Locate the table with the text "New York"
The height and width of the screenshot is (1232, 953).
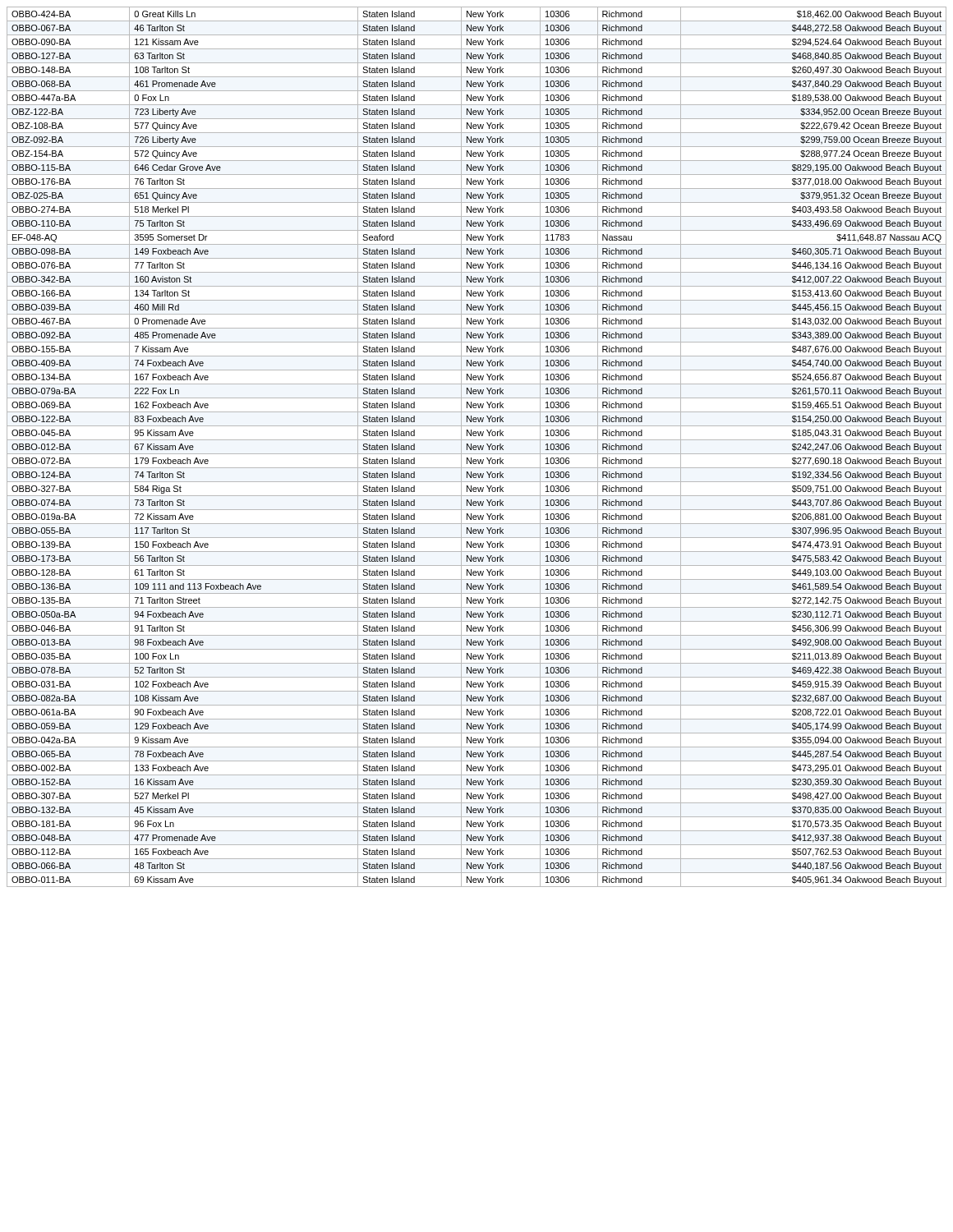(x=476, y=447)
